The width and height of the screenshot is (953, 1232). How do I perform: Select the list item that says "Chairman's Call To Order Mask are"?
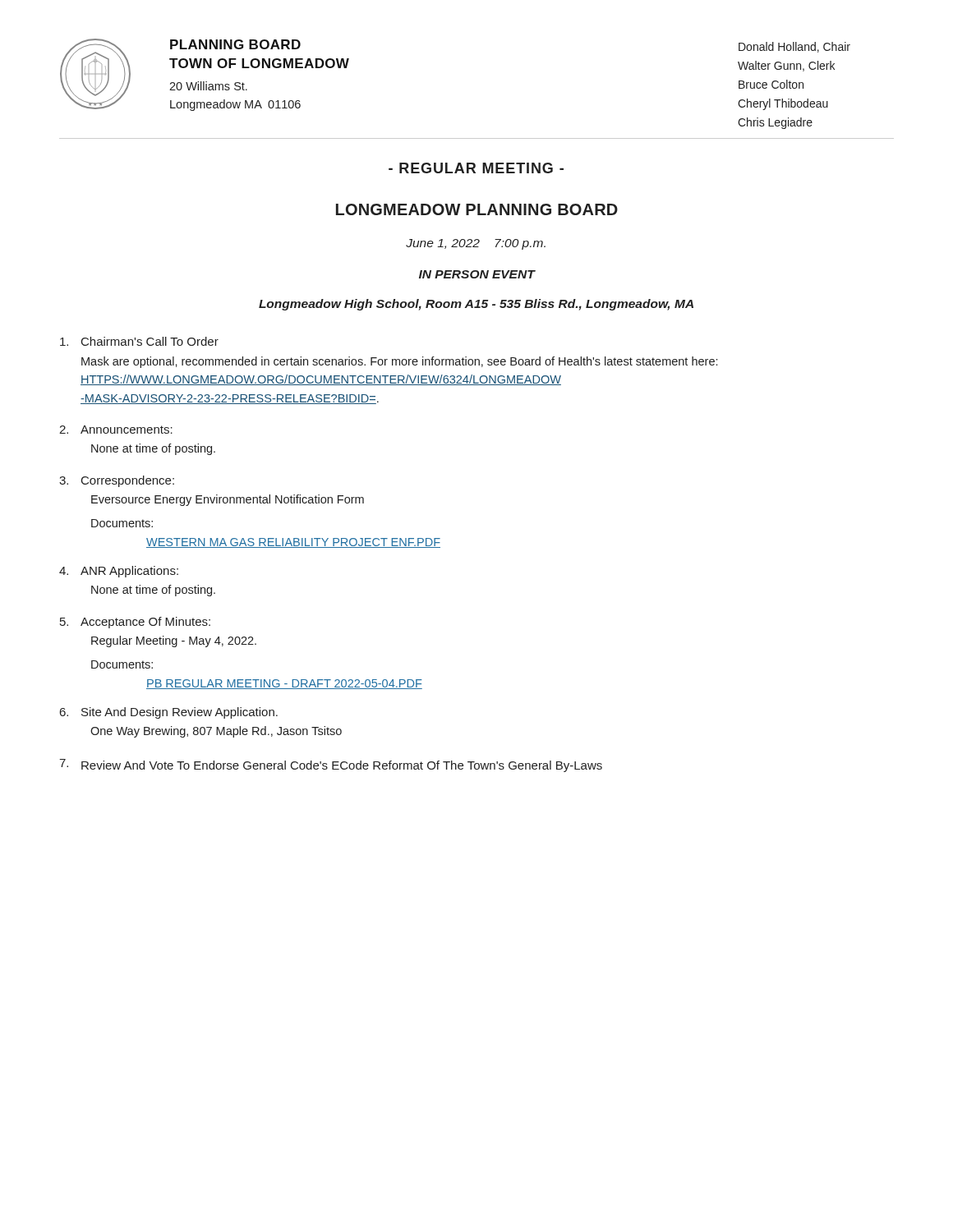pos(476,371)
